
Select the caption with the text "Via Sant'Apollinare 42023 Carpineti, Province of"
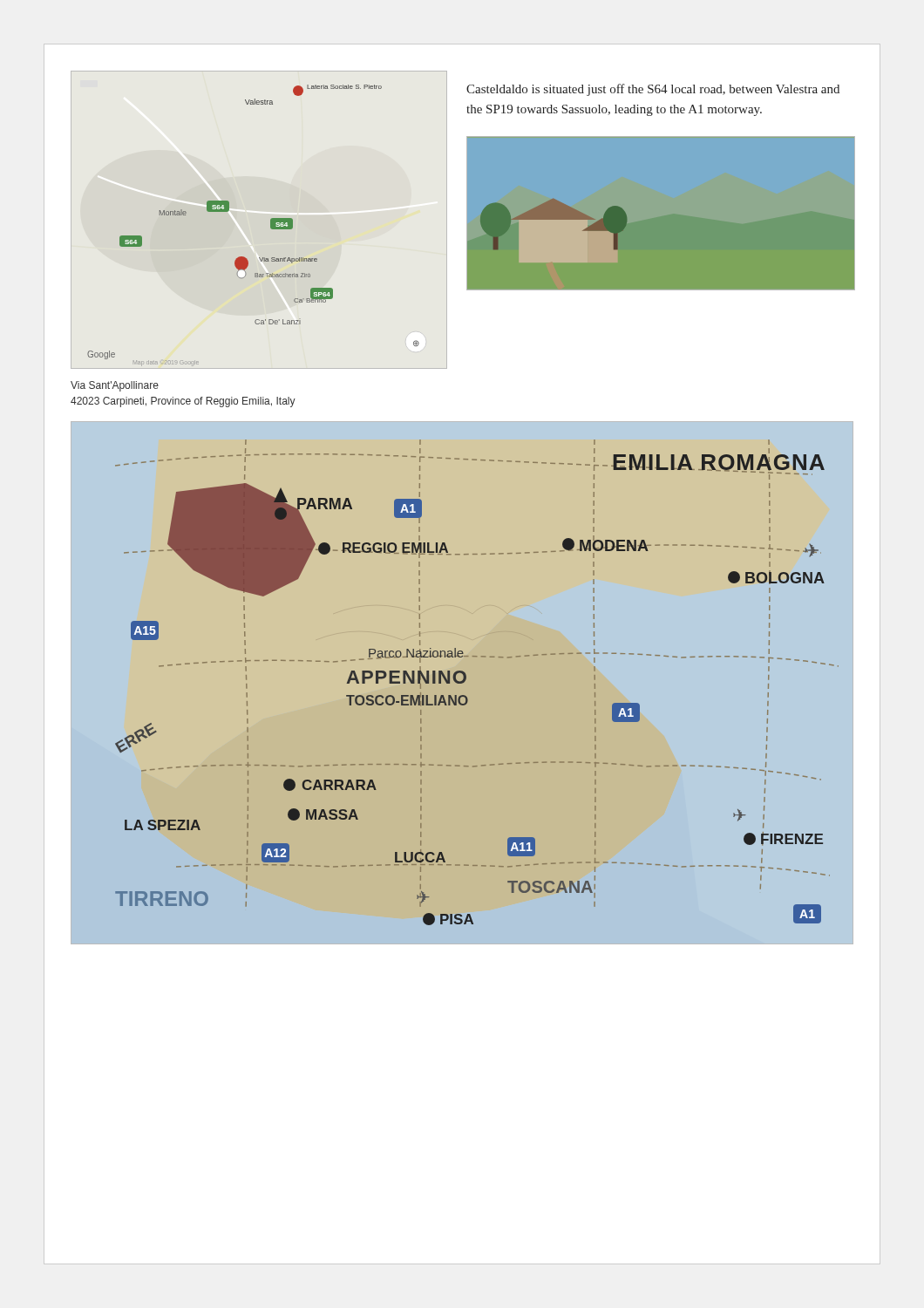pos(183,393)
